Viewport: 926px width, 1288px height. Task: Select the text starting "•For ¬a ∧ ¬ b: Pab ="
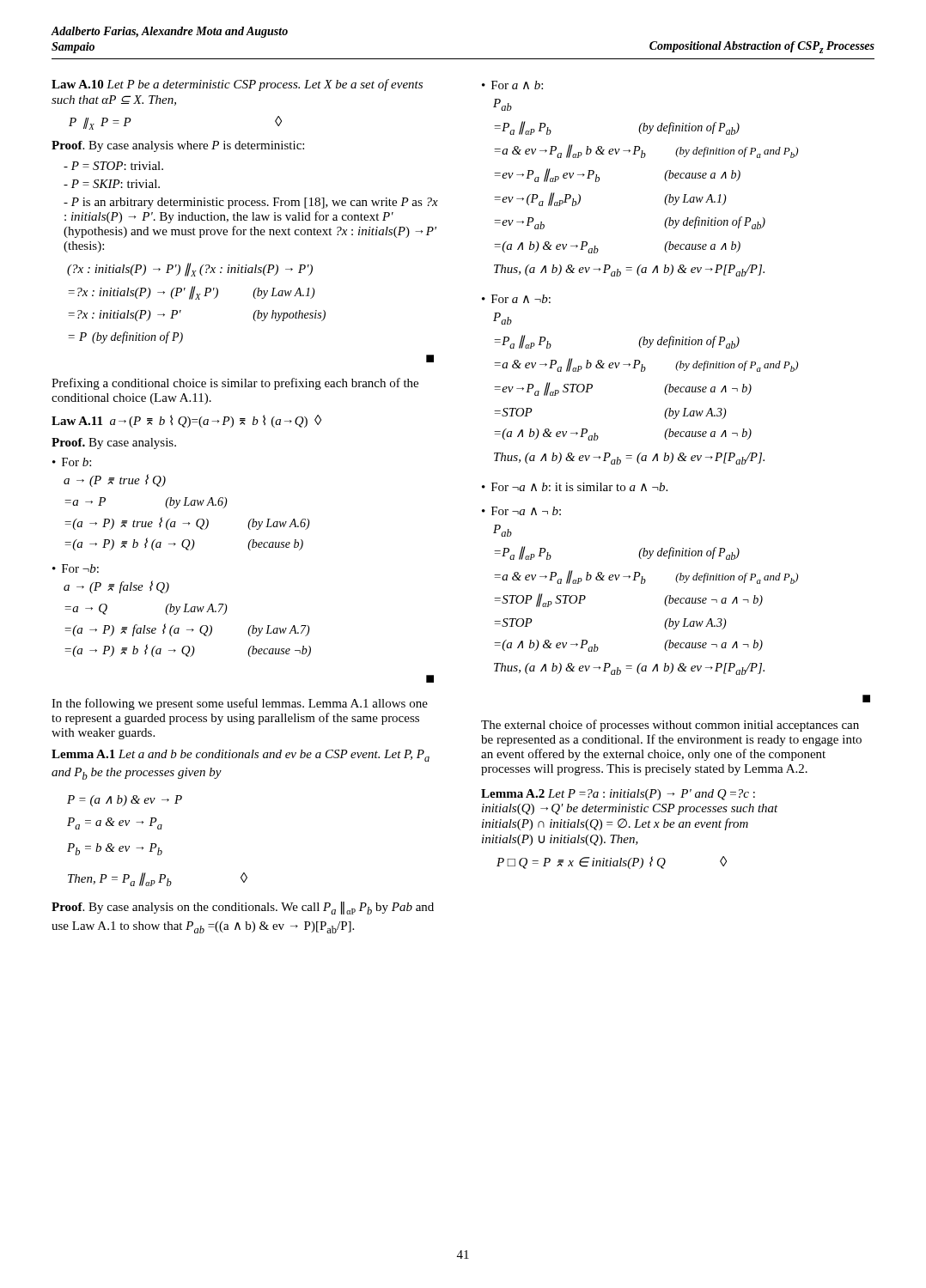(678, 592)
